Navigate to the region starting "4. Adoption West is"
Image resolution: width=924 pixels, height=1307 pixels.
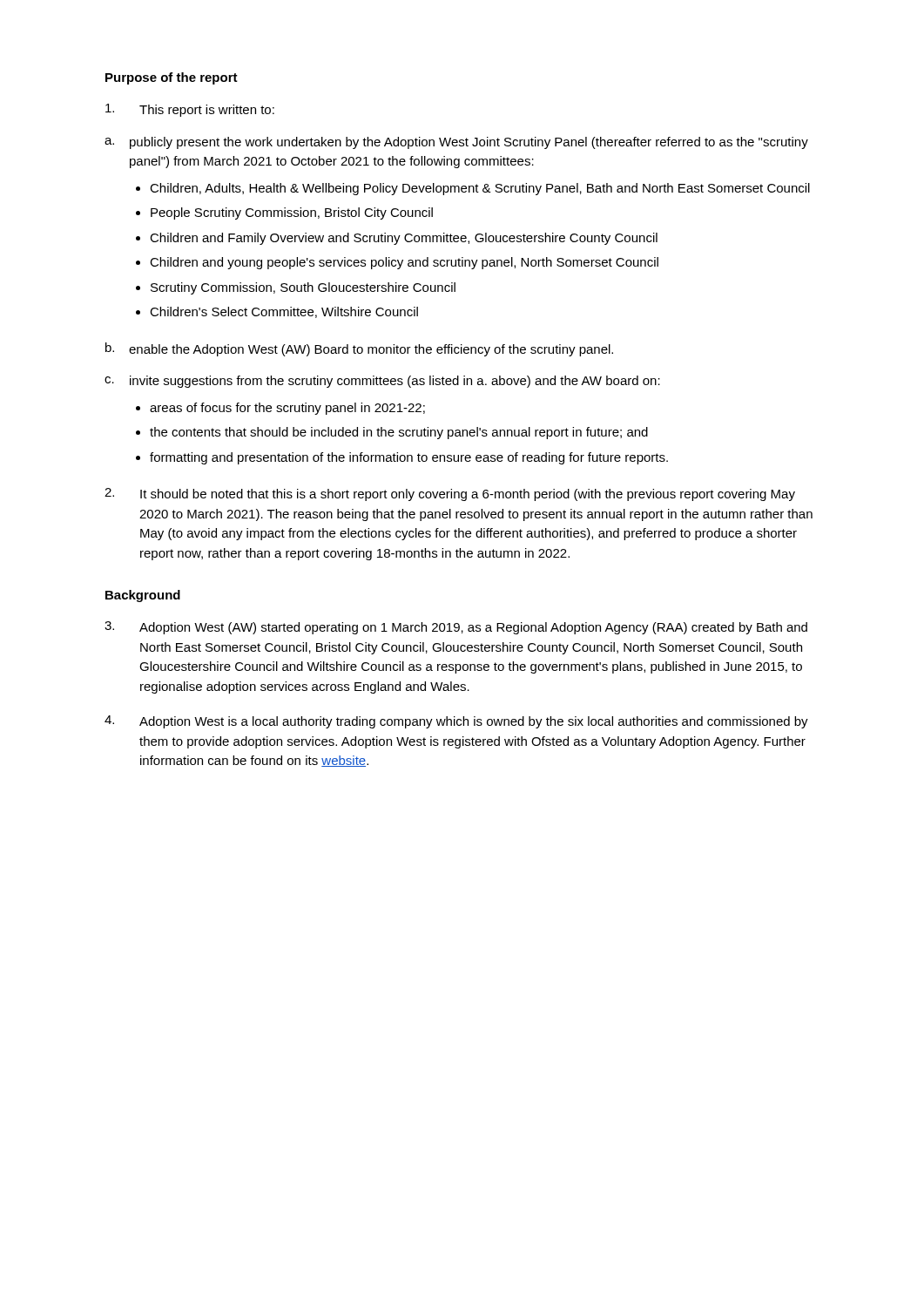point(462,741)
